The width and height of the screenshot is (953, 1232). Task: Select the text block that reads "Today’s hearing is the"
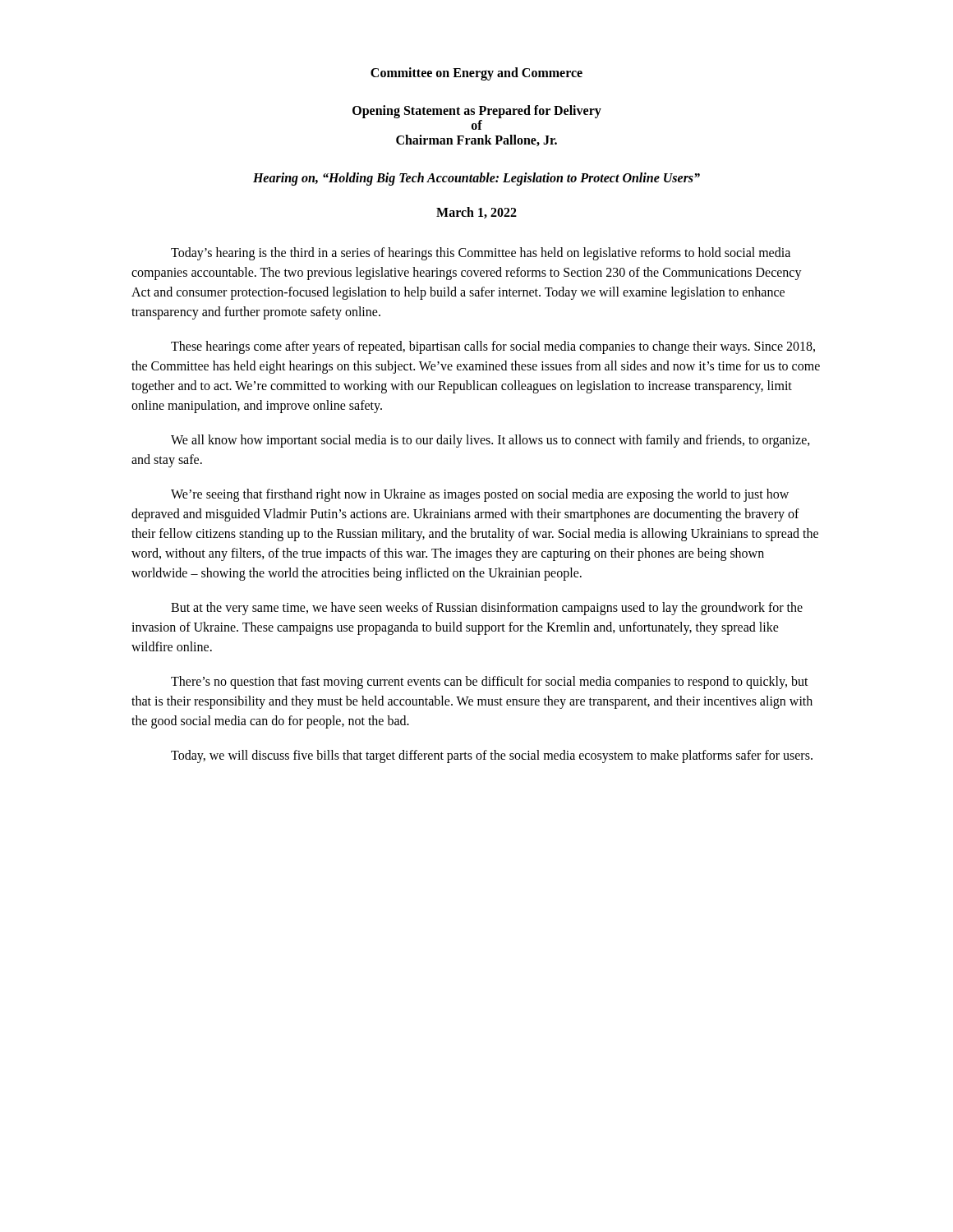point(476,504)
